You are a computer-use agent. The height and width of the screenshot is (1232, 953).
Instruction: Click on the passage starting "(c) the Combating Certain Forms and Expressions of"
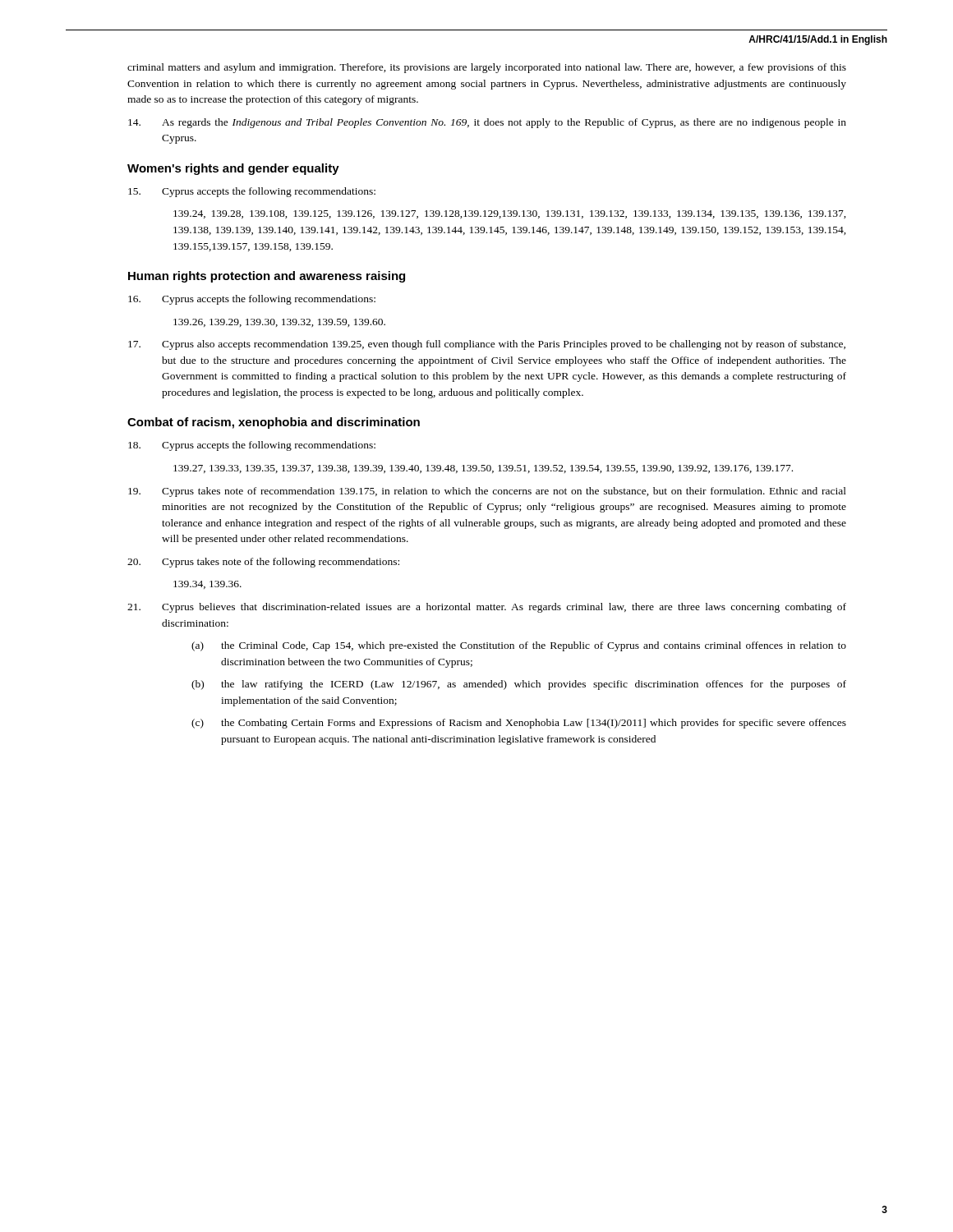pyautogui.click(x=519, y=731)
